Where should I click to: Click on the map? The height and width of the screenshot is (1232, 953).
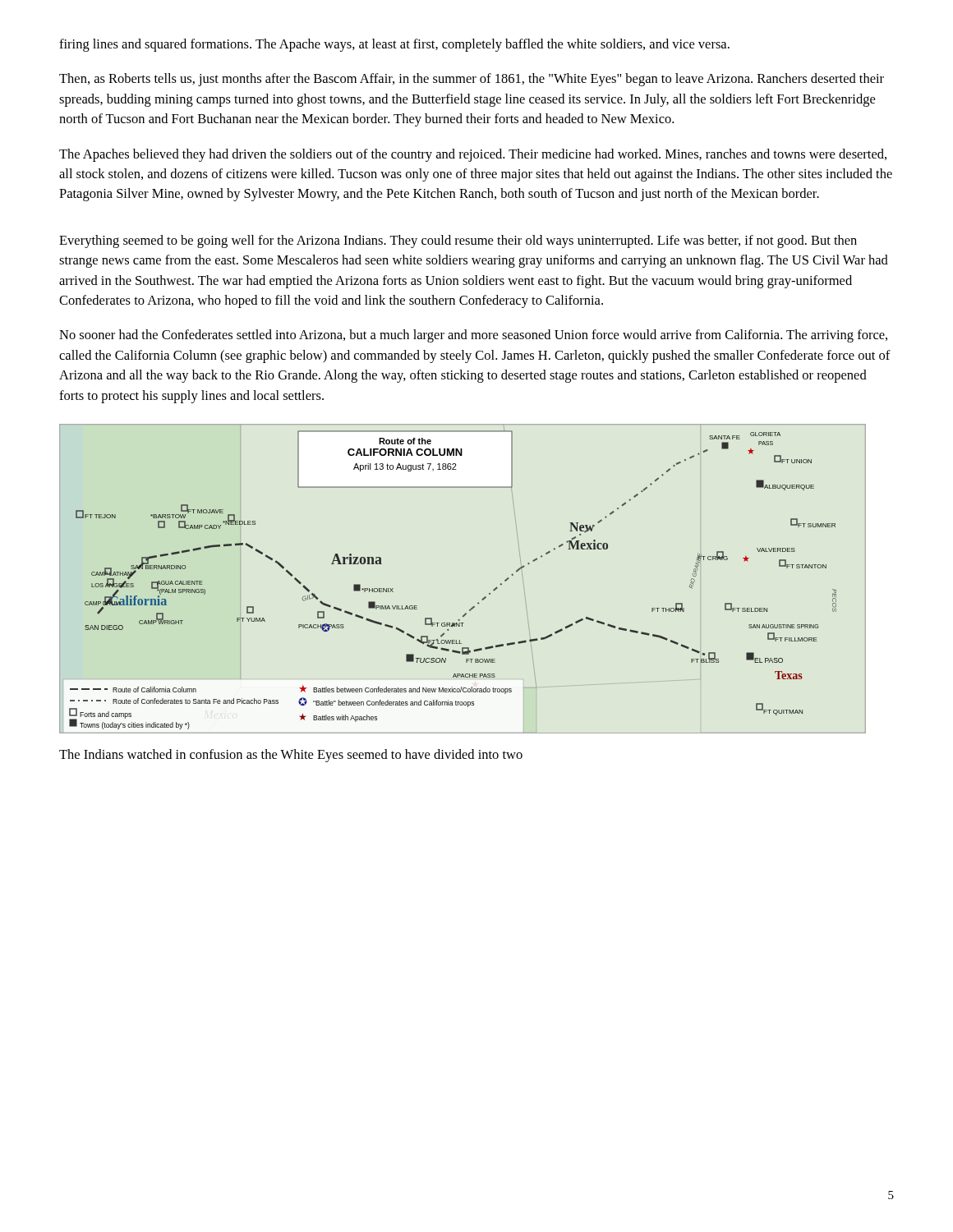click(476, 579)
